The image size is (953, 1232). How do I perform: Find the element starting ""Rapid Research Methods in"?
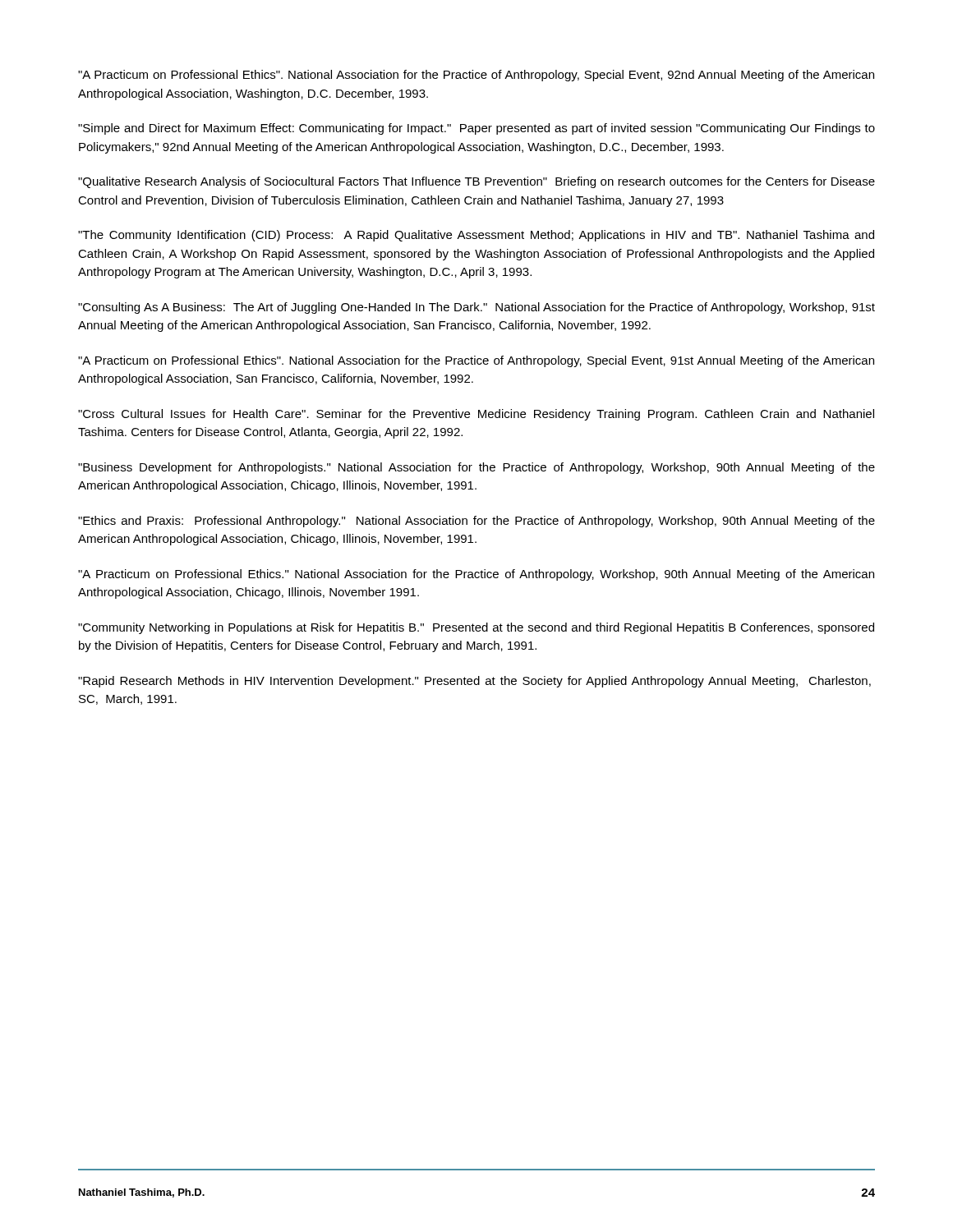476,689
